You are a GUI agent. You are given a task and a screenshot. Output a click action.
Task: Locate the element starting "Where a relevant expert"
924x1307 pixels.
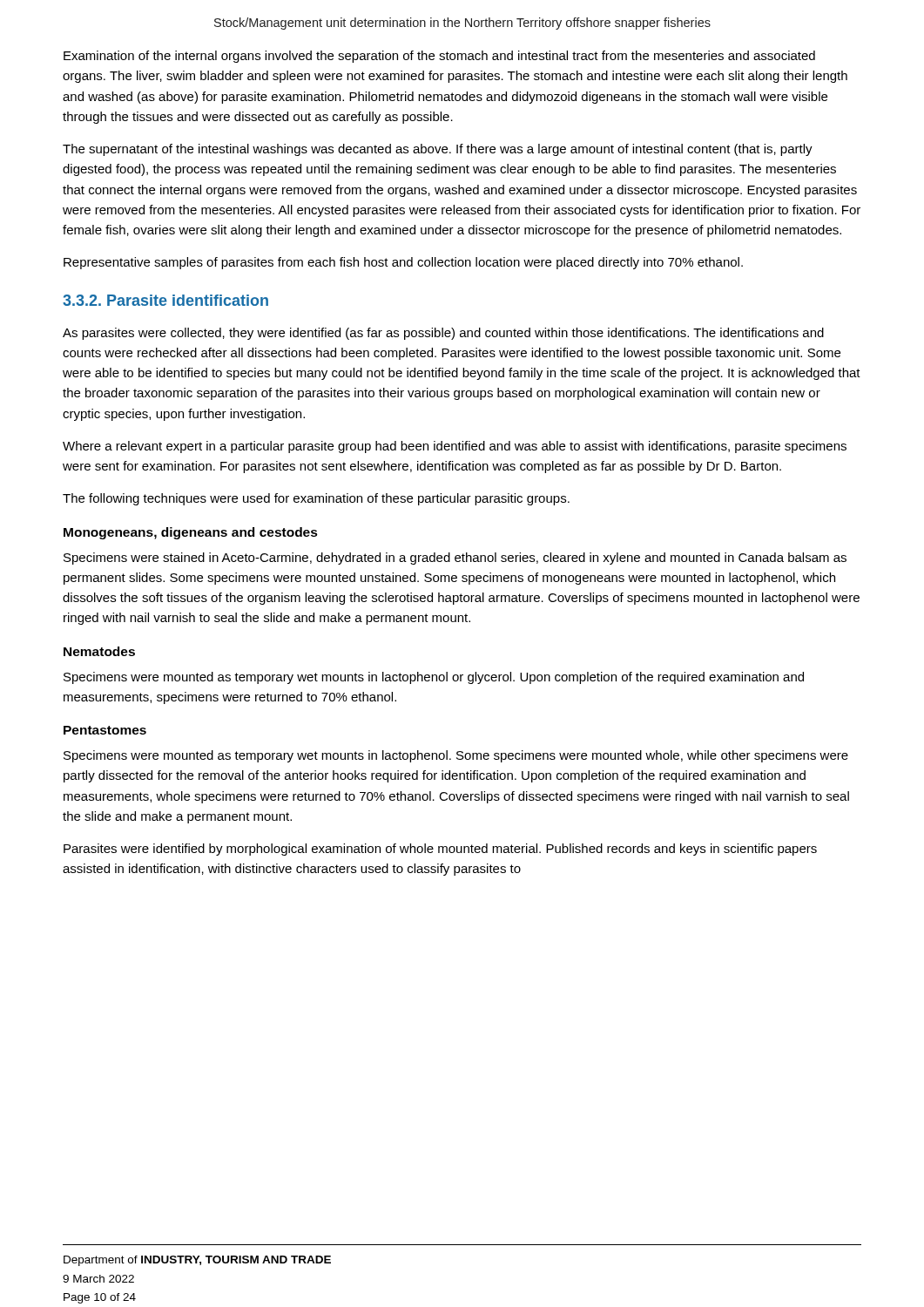click(462, 456)
